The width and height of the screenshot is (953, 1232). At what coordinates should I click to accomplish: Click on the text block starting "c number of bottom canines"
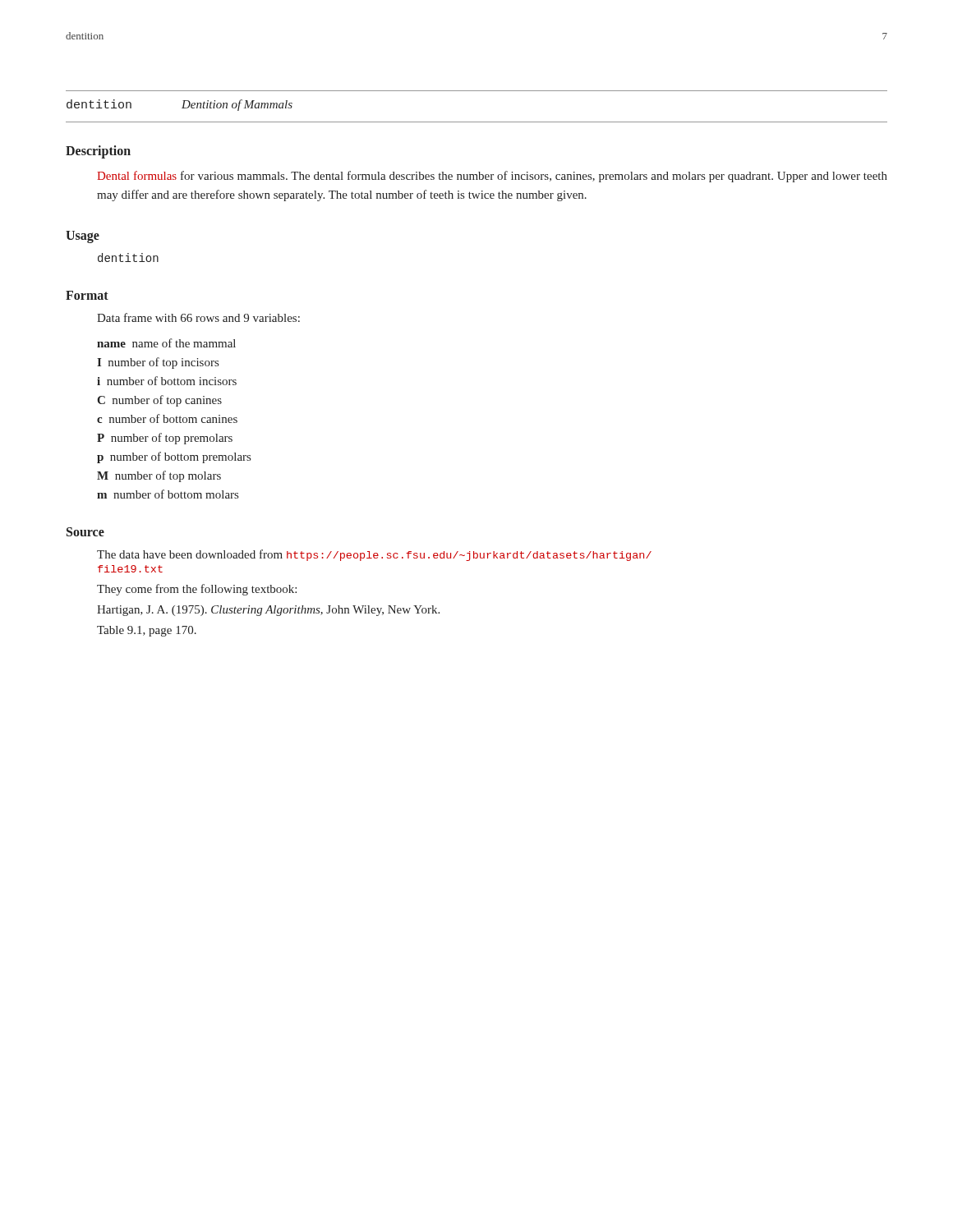pyautogui.click(x=167, y=418)
